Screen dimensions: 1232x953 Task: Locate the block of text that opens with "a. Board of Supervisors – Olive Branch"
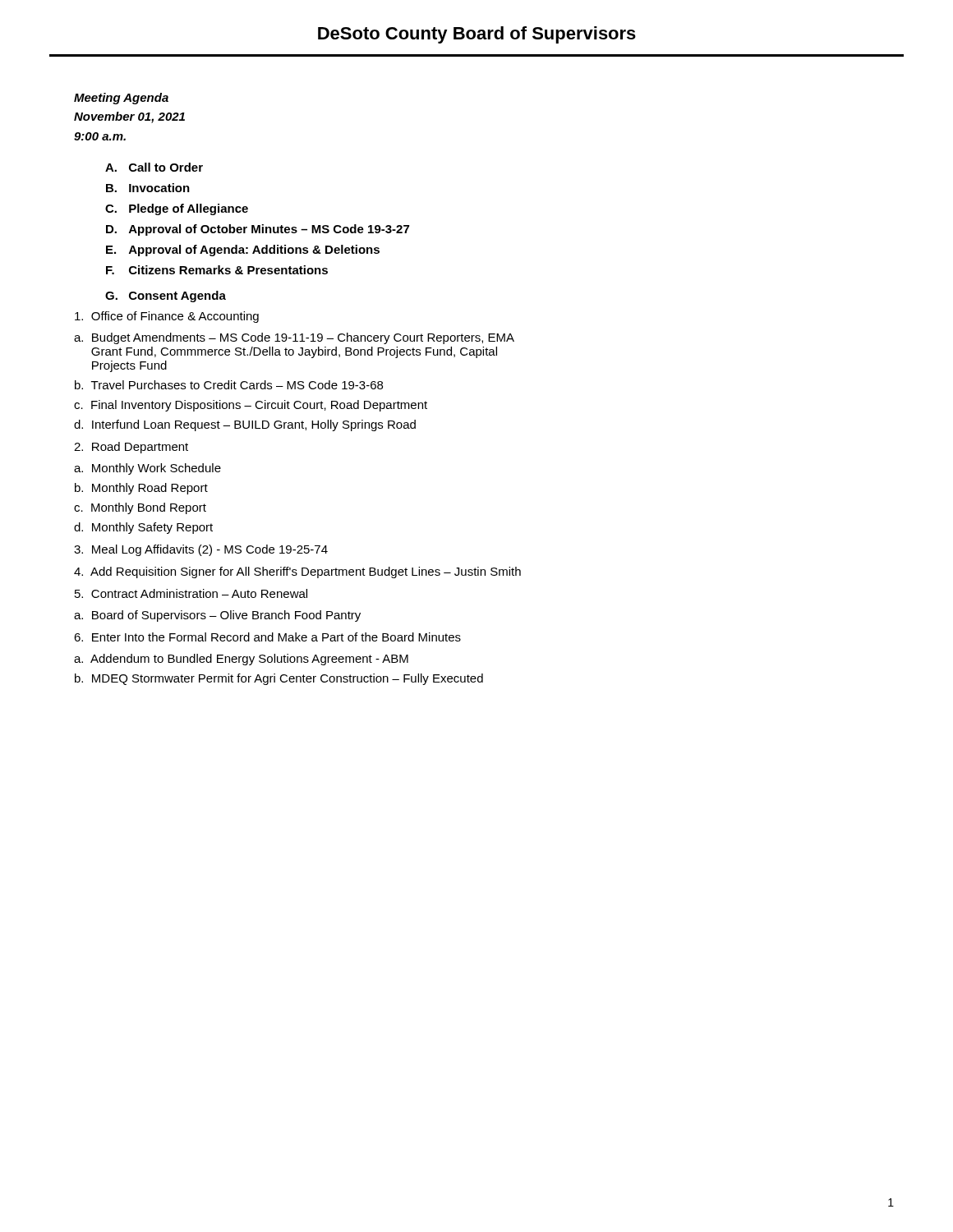tap(217, 615)
